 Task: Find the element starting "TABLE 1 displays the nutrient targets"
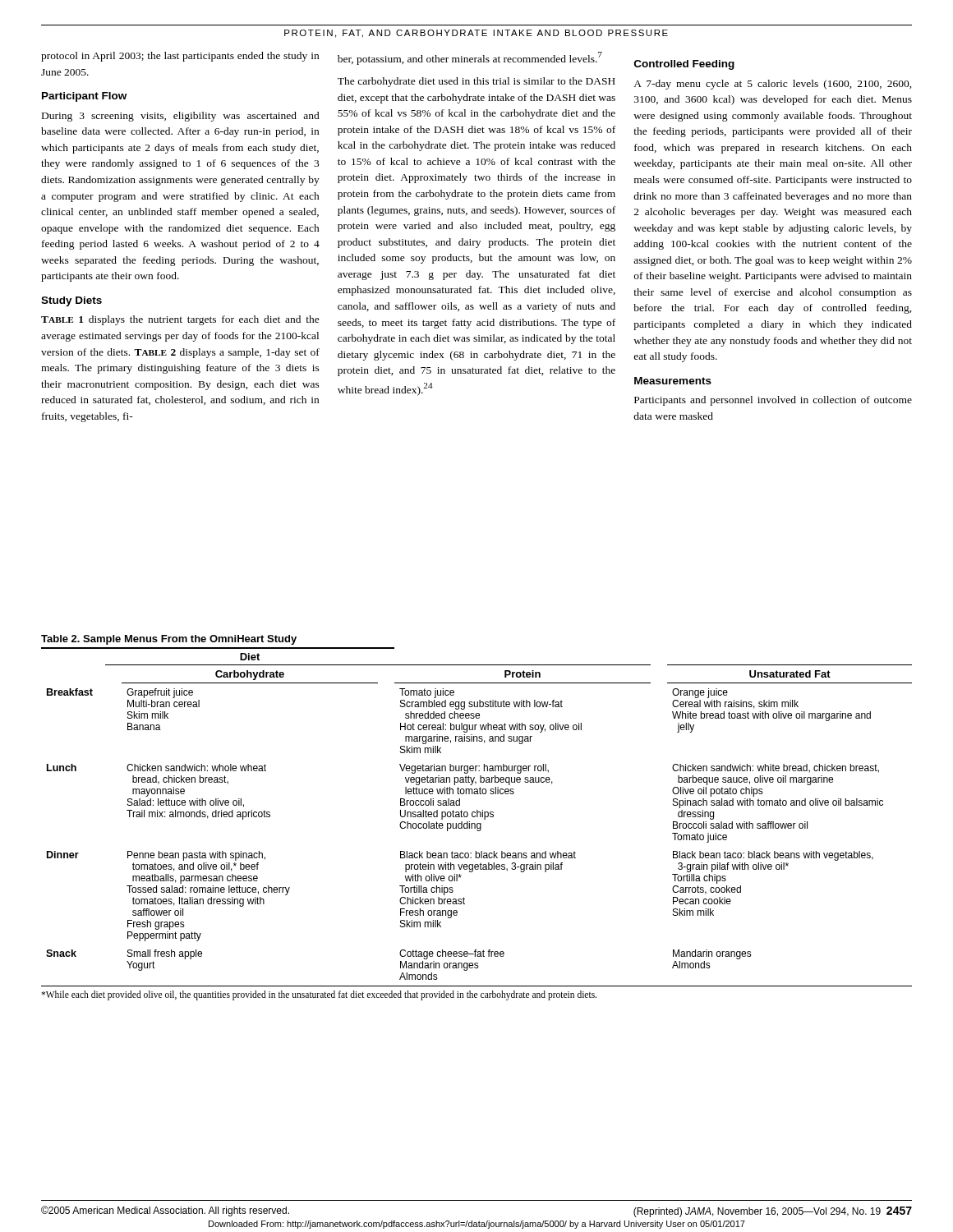180,368
